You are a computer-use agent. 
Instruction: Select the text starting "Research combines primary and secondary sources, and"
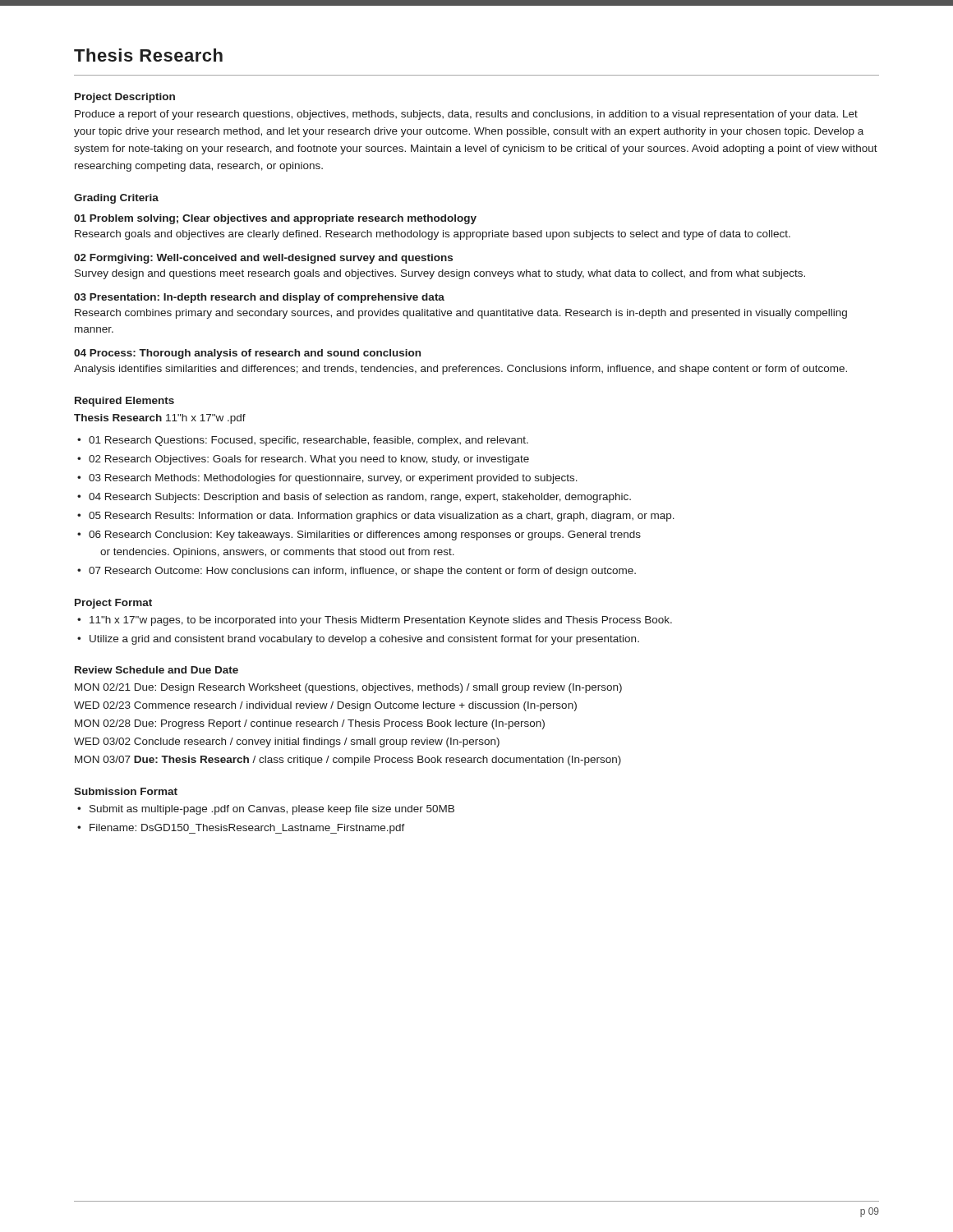click(x=476, y=321)
